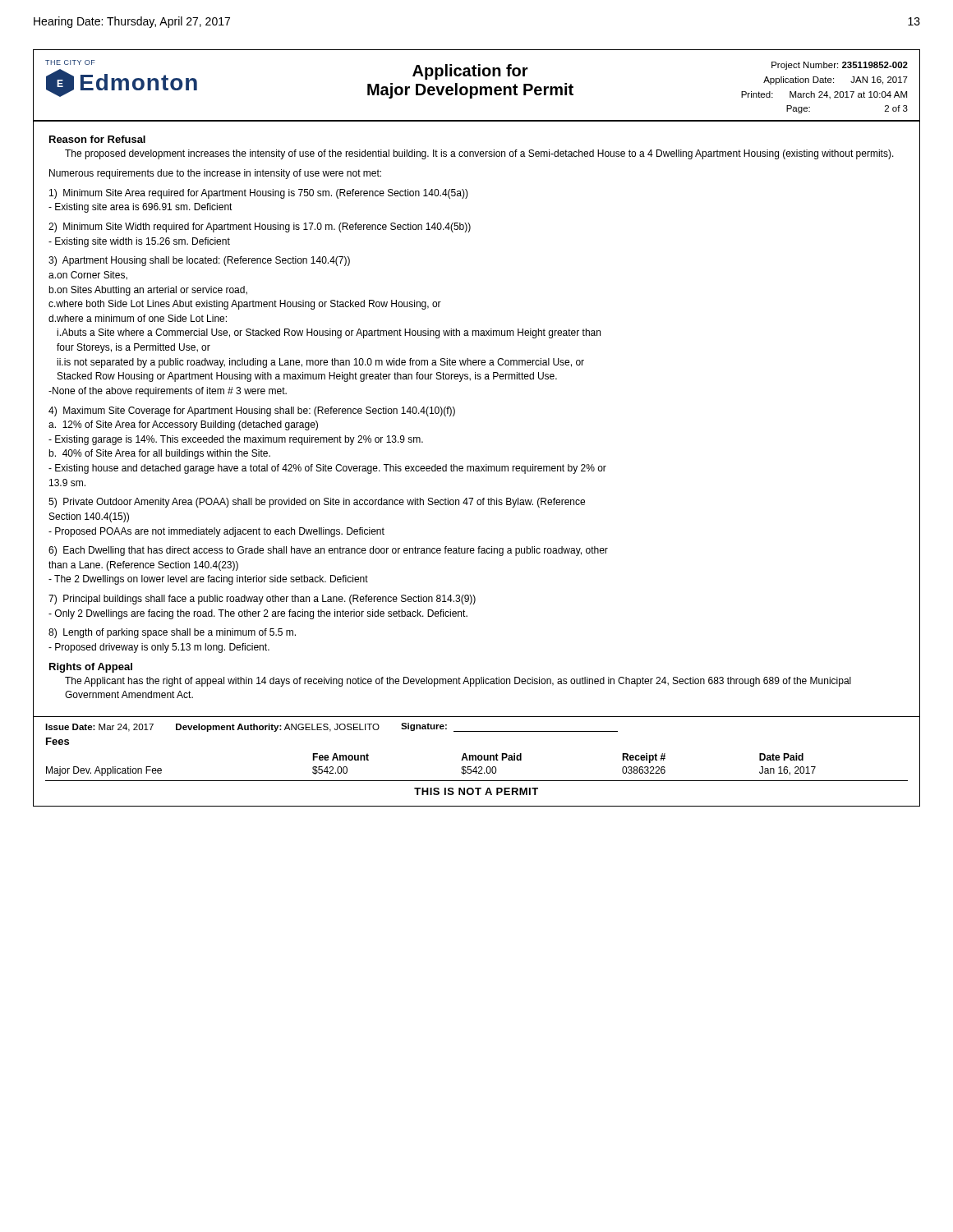The height and width of the screenshot is (1232, 953).
Task: Point to "Application for Major Development Permit"
Action: (x=470, y=81)
